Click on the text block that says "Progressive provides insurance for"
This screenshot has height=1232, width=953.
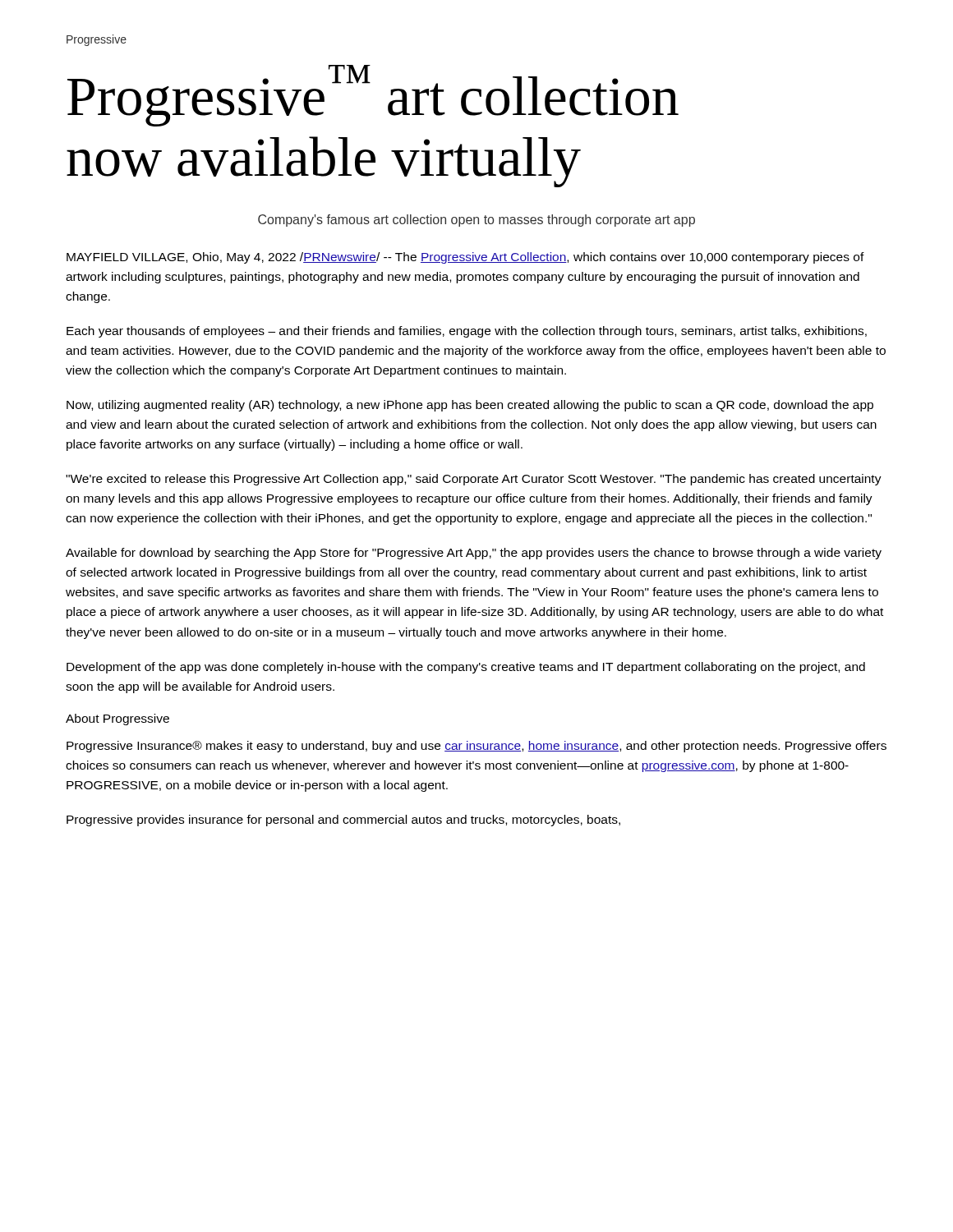(x=344, y=819)
